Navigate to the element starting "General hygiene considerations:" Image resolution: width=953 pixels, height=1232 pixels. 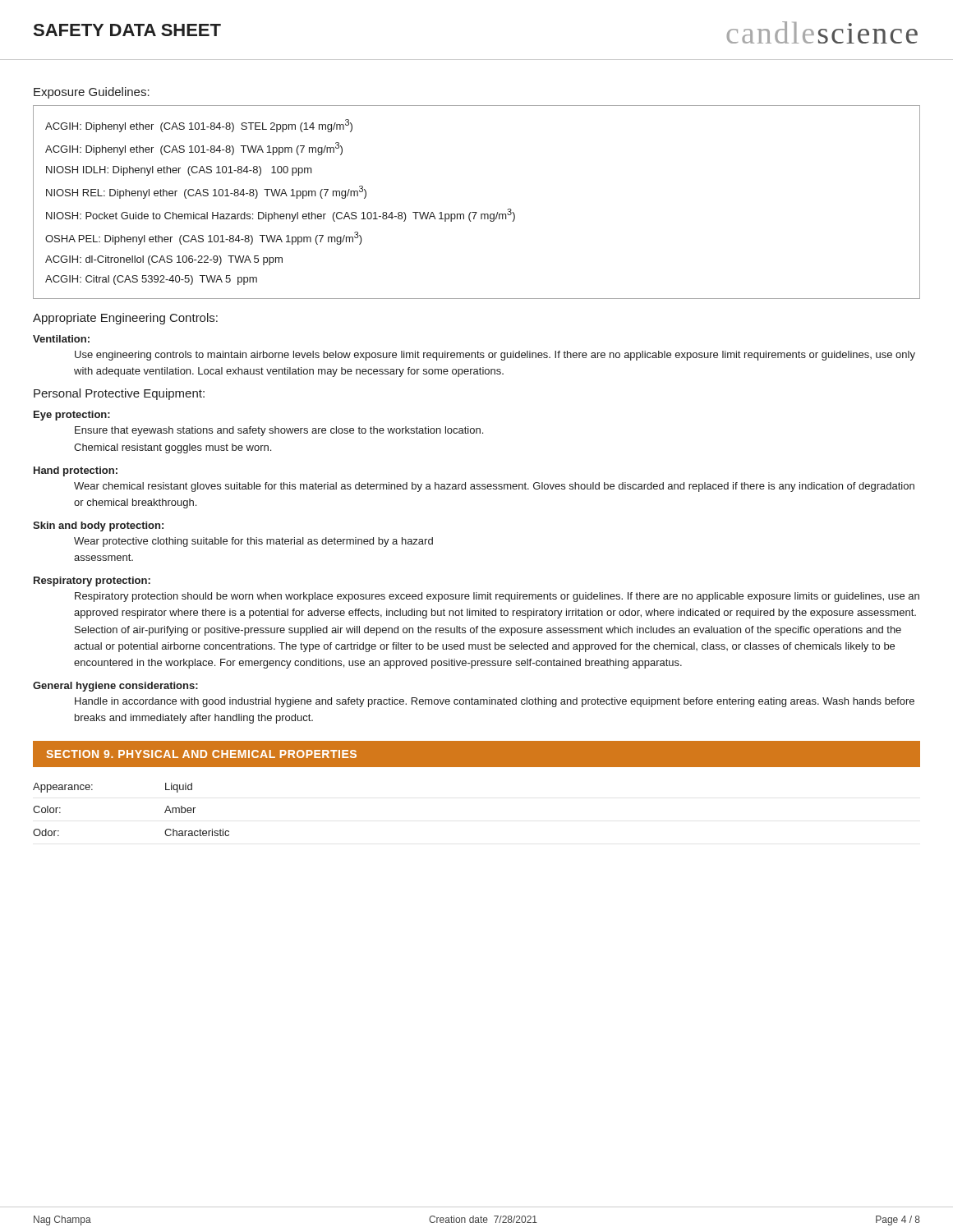pyautogui.click(x=476, y=703)
